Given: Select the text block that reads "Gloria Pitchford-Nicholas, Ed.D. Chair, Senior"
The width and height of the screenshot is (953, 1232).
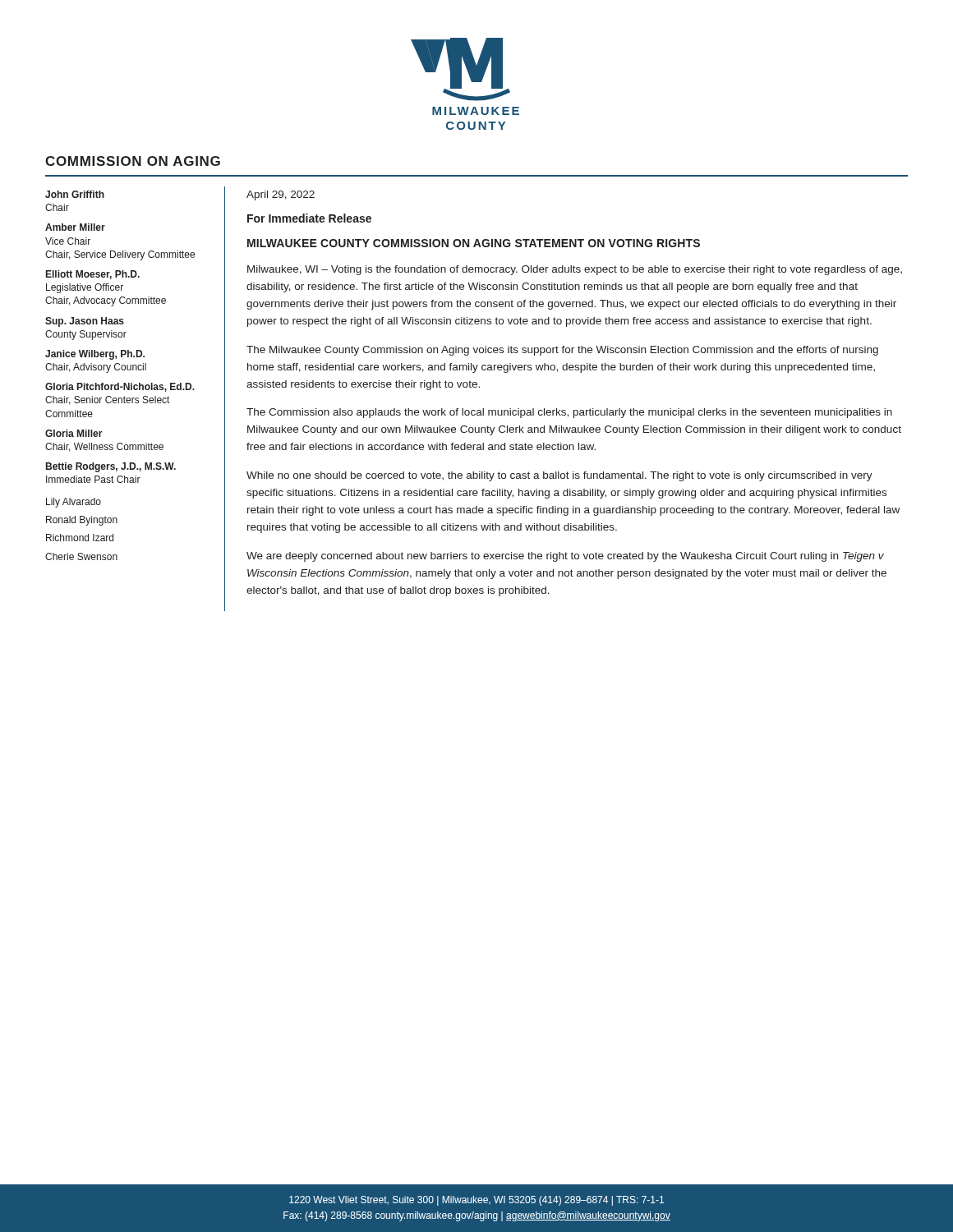Looking at the screenshot, I should [127, 400].
